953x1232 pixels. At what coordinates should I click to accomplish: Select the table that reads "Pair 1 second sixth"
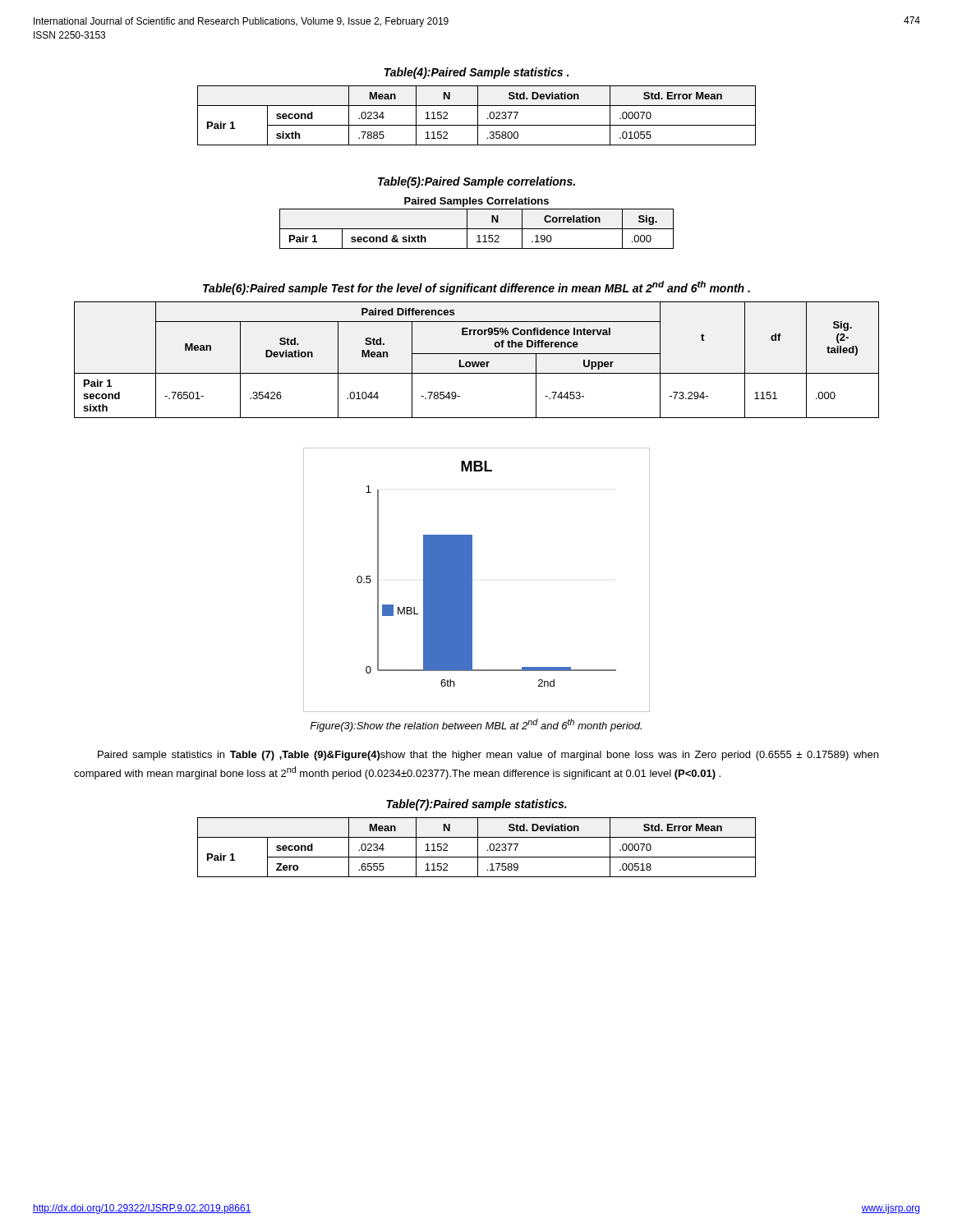point(476,359)
